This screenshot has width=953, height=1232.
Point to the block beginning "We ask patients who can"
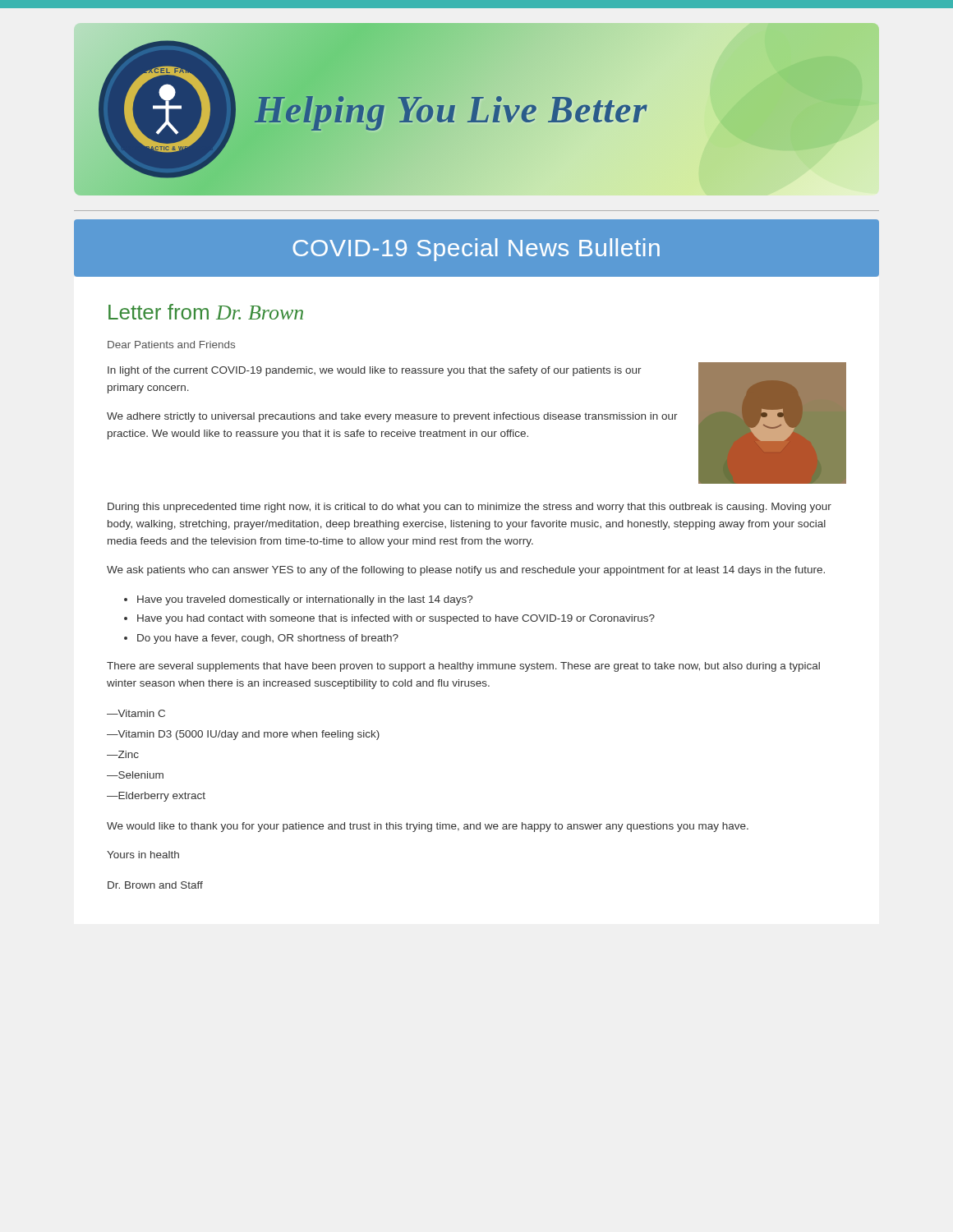[466, 569]
